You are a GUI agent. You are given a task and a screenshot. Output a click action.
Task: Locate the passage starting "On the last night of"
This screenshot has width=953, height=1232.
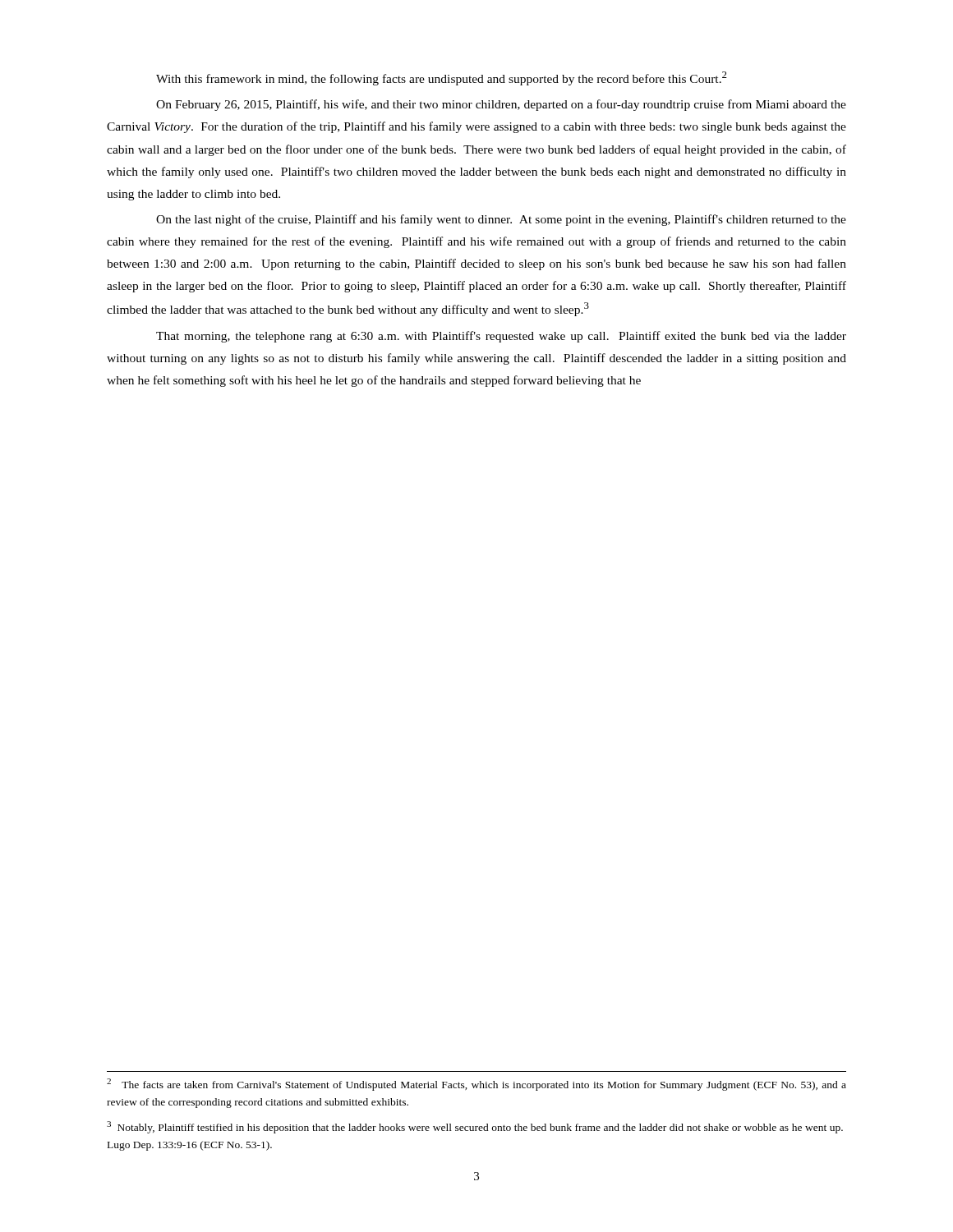[476, 264]
